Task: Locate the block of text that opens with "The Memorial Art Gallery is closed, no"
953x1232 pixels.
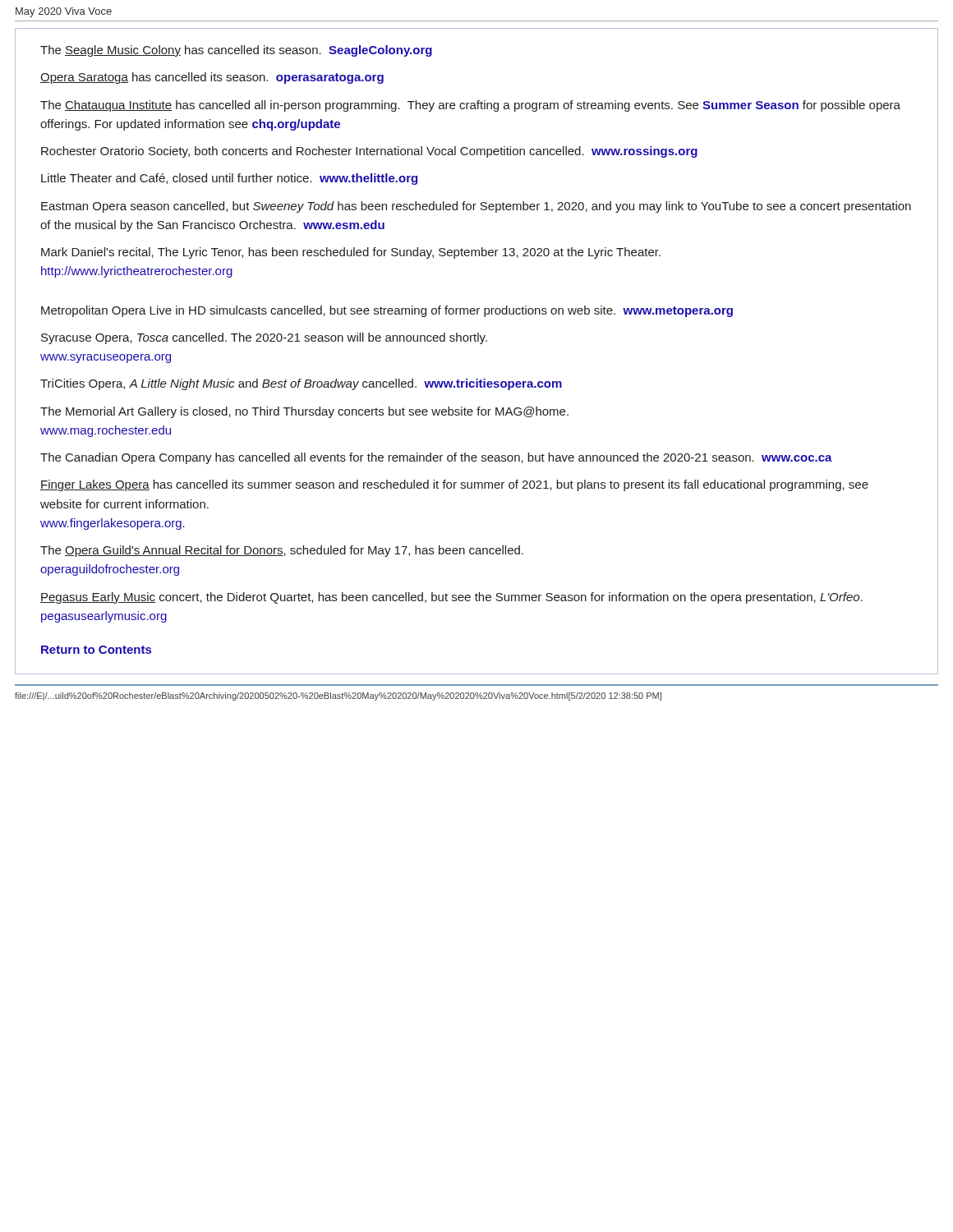Action: click(x=305, y=420)
